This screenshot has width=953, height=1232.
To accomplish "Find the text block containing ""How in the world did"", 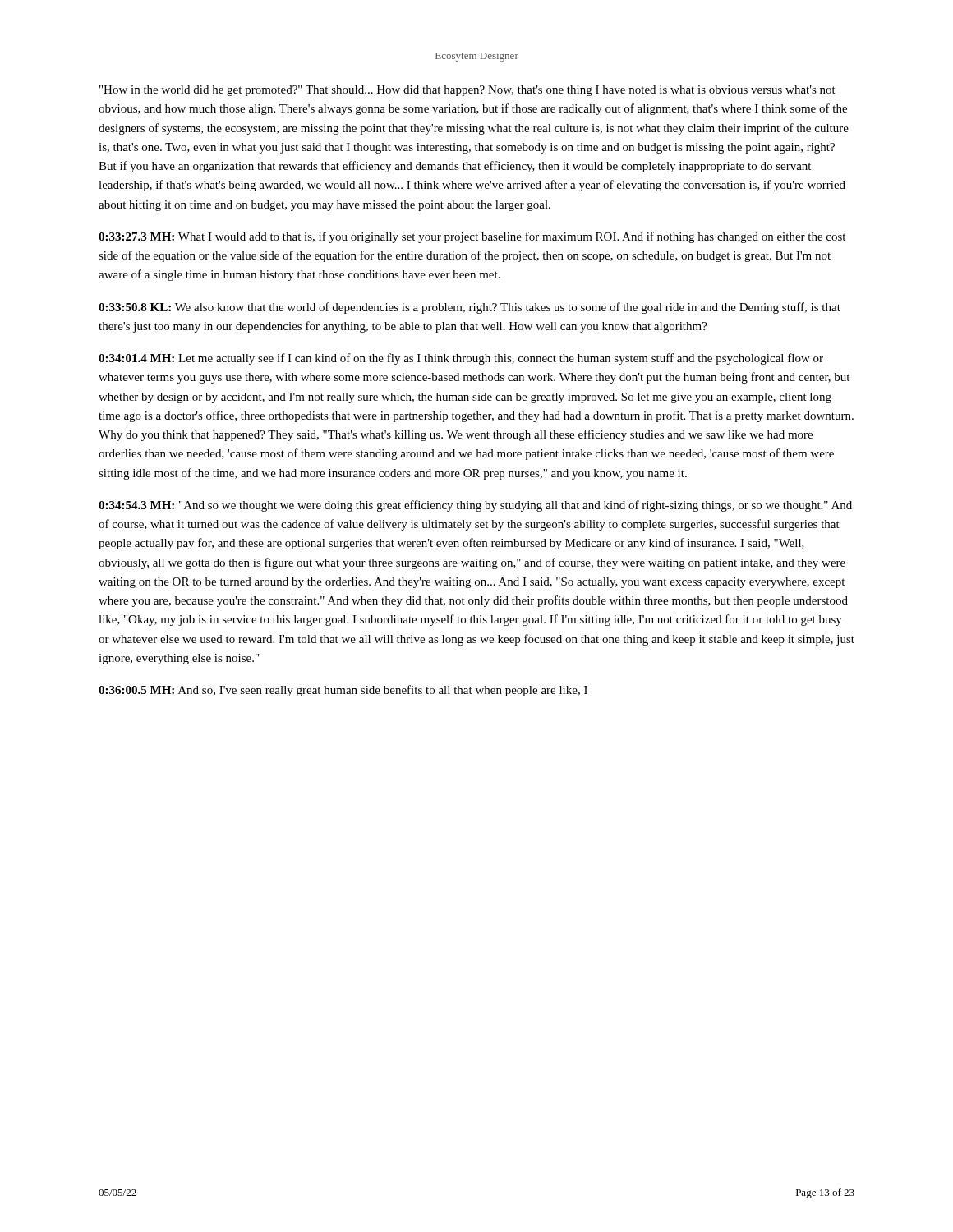I will point(474,147).
